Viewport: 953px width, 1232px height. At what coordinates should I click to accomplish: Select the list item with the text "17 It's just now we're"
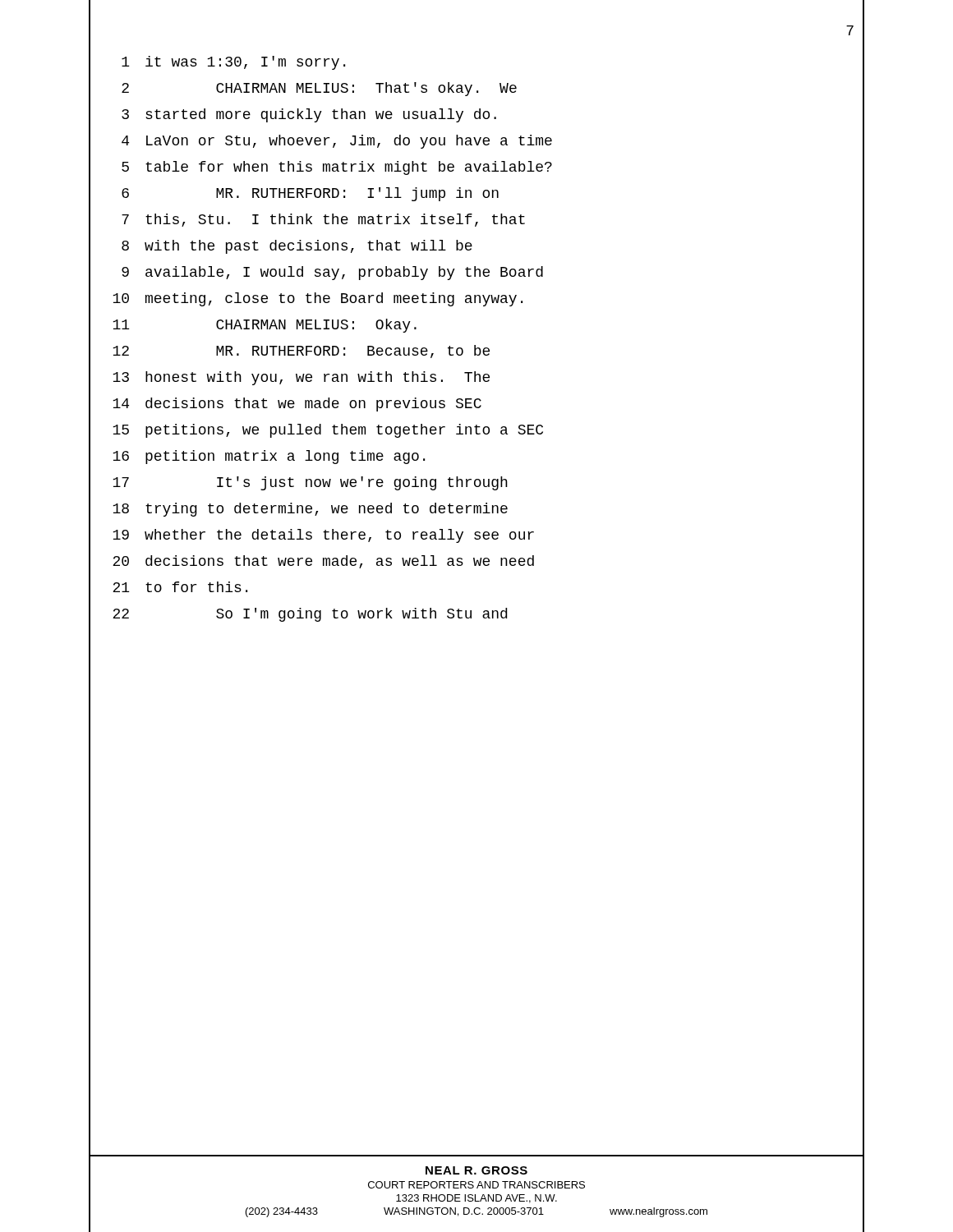(476, 483)
